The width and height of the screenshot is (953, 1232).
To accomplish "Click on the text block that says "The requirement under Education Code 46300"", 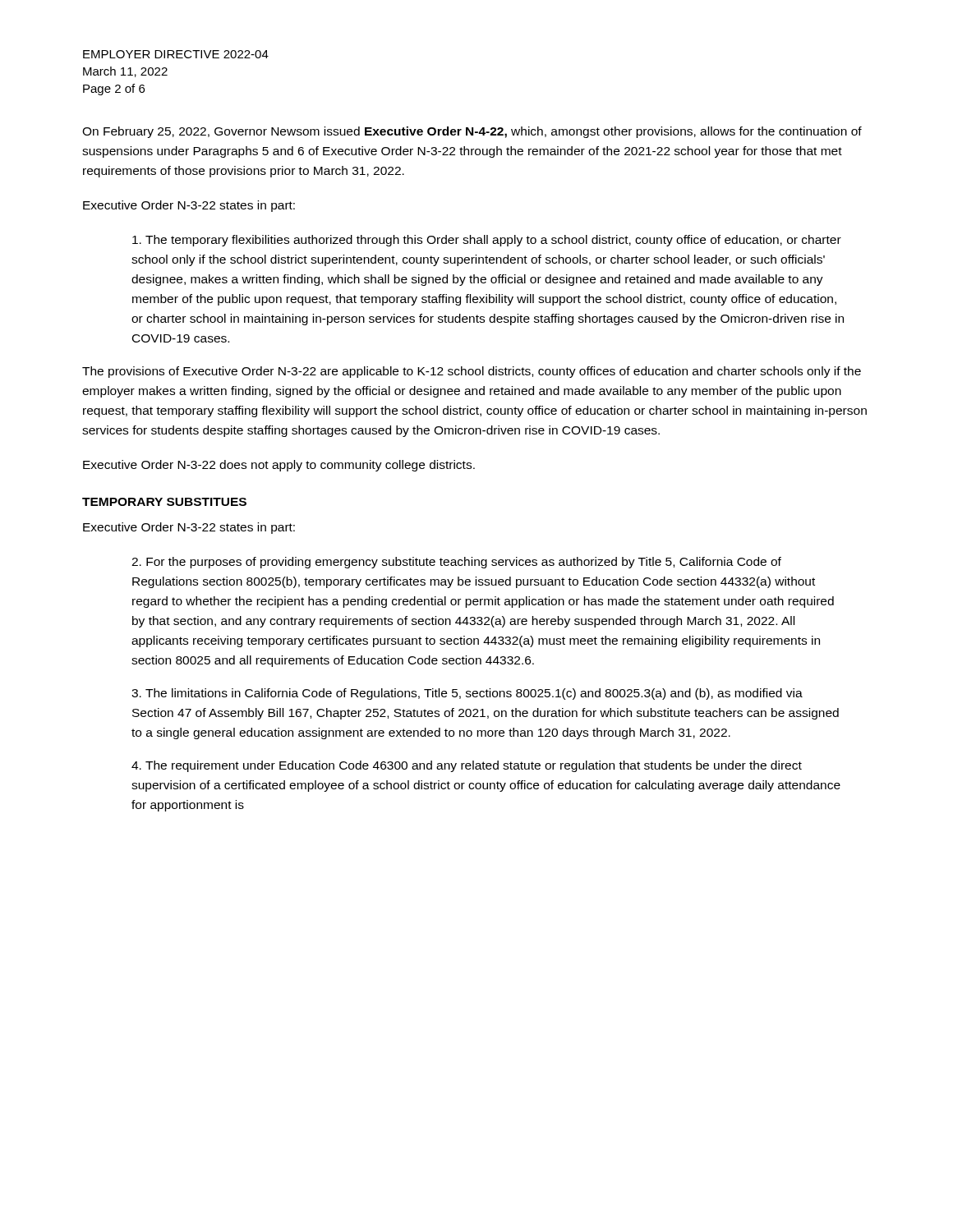I will click(486, 785).
